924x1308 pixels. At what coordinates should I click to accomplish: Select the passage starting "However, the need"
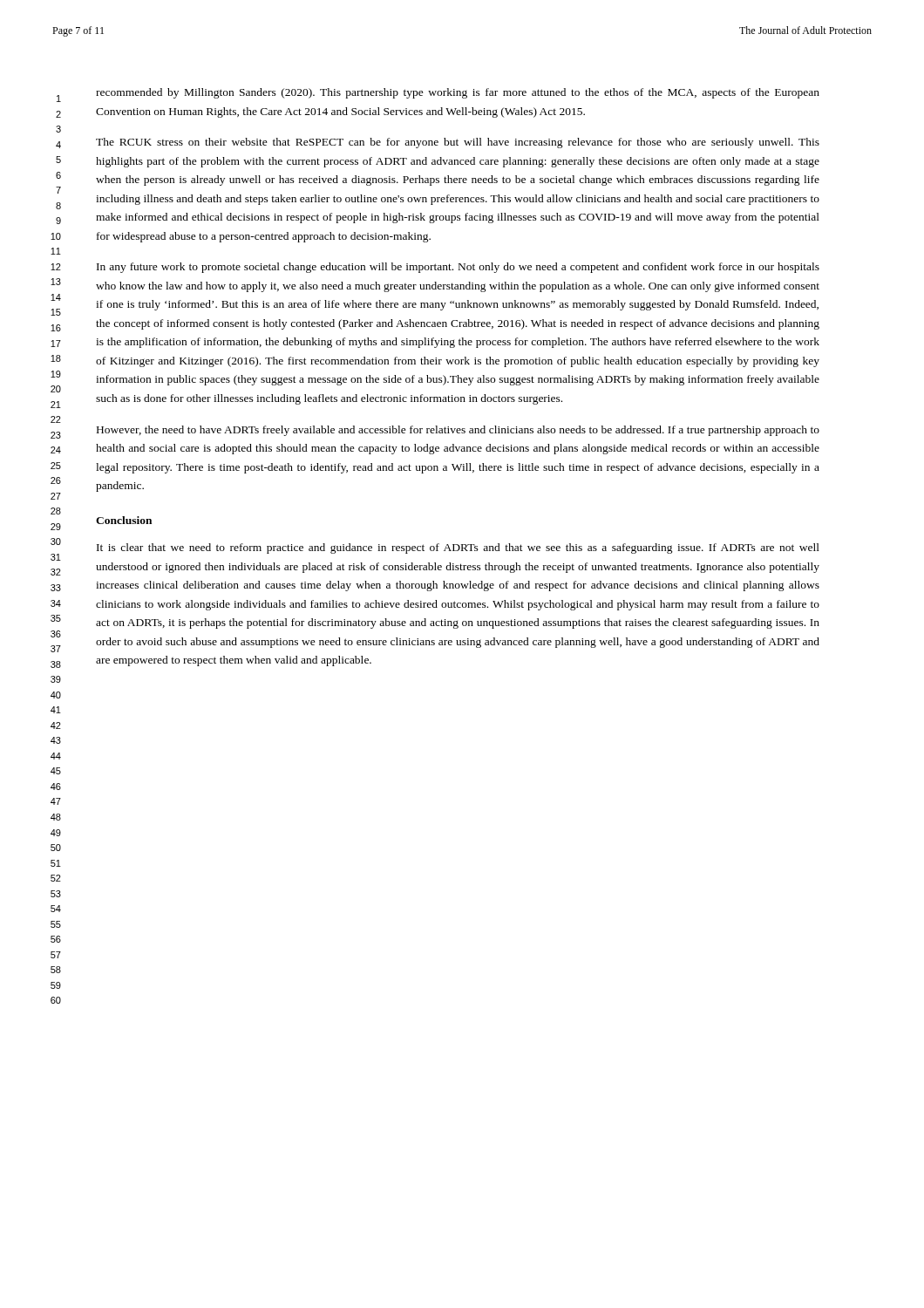[458, 457]
